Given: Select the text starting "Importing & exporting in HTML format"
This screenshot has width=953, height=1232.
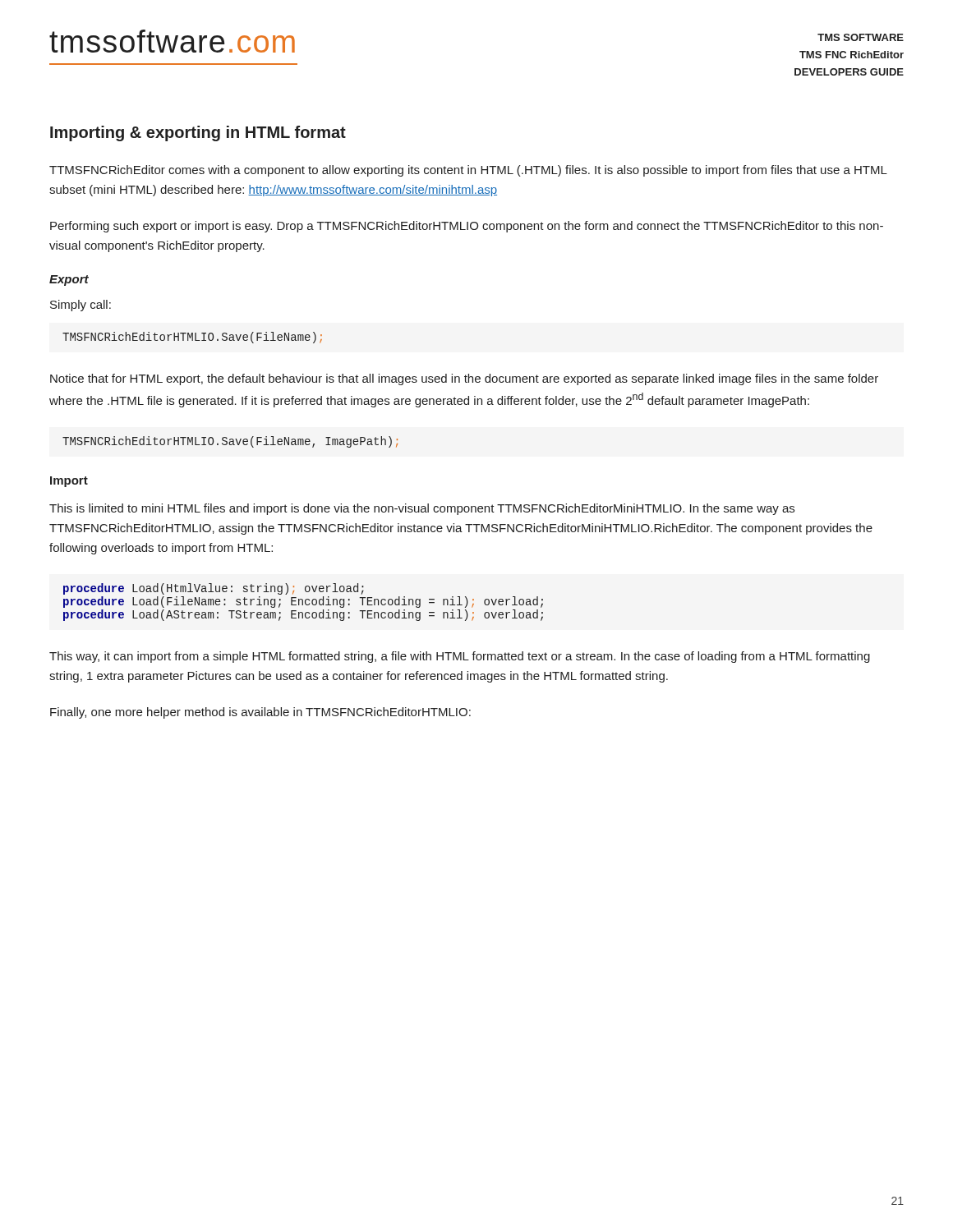Looking at the screenshot, I should [197, 132].
